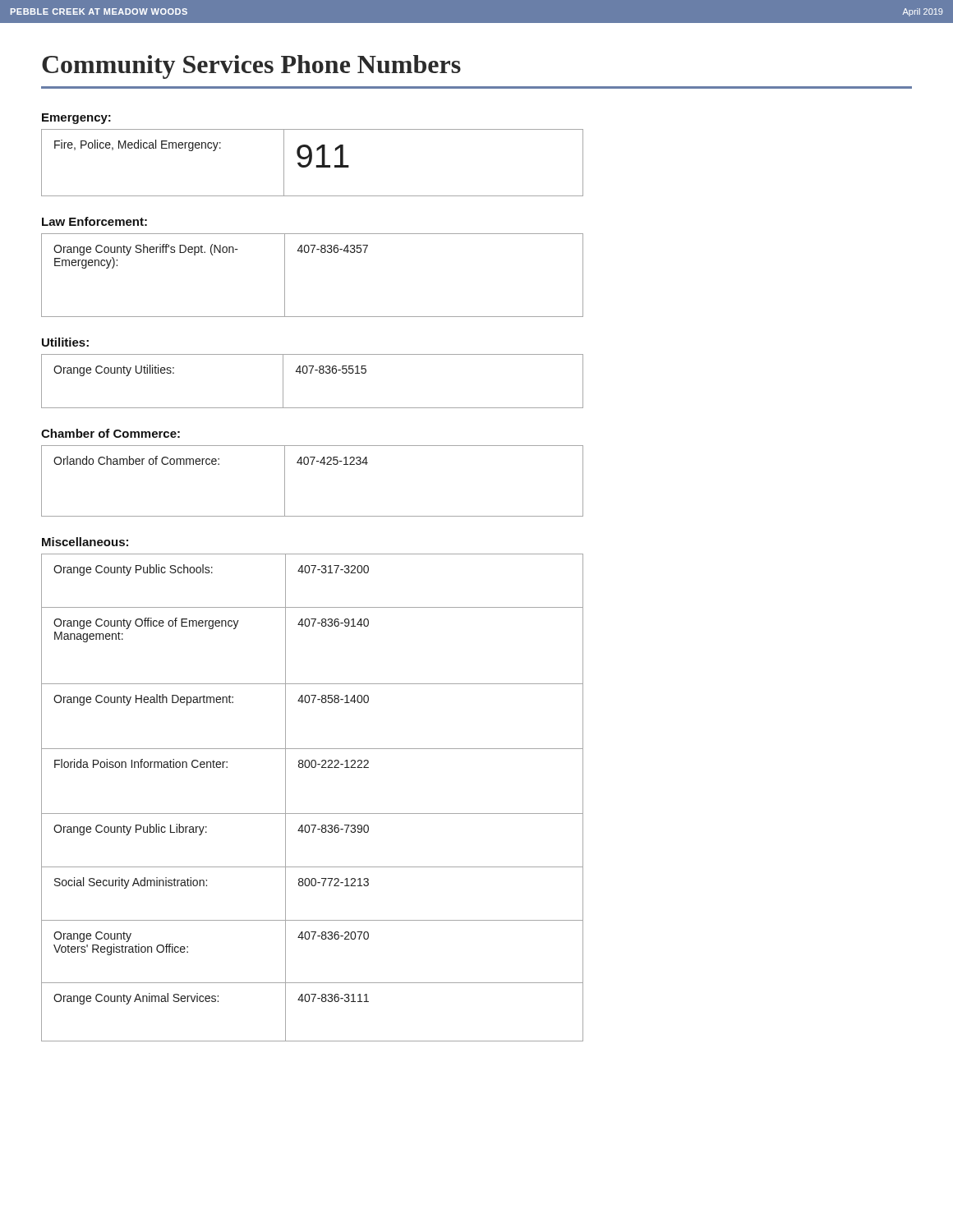Screen dimensions: 1232x953
Task: Locate the text "Law Enforcement:"
Action: pyautogui.click(x=94, y=221)
